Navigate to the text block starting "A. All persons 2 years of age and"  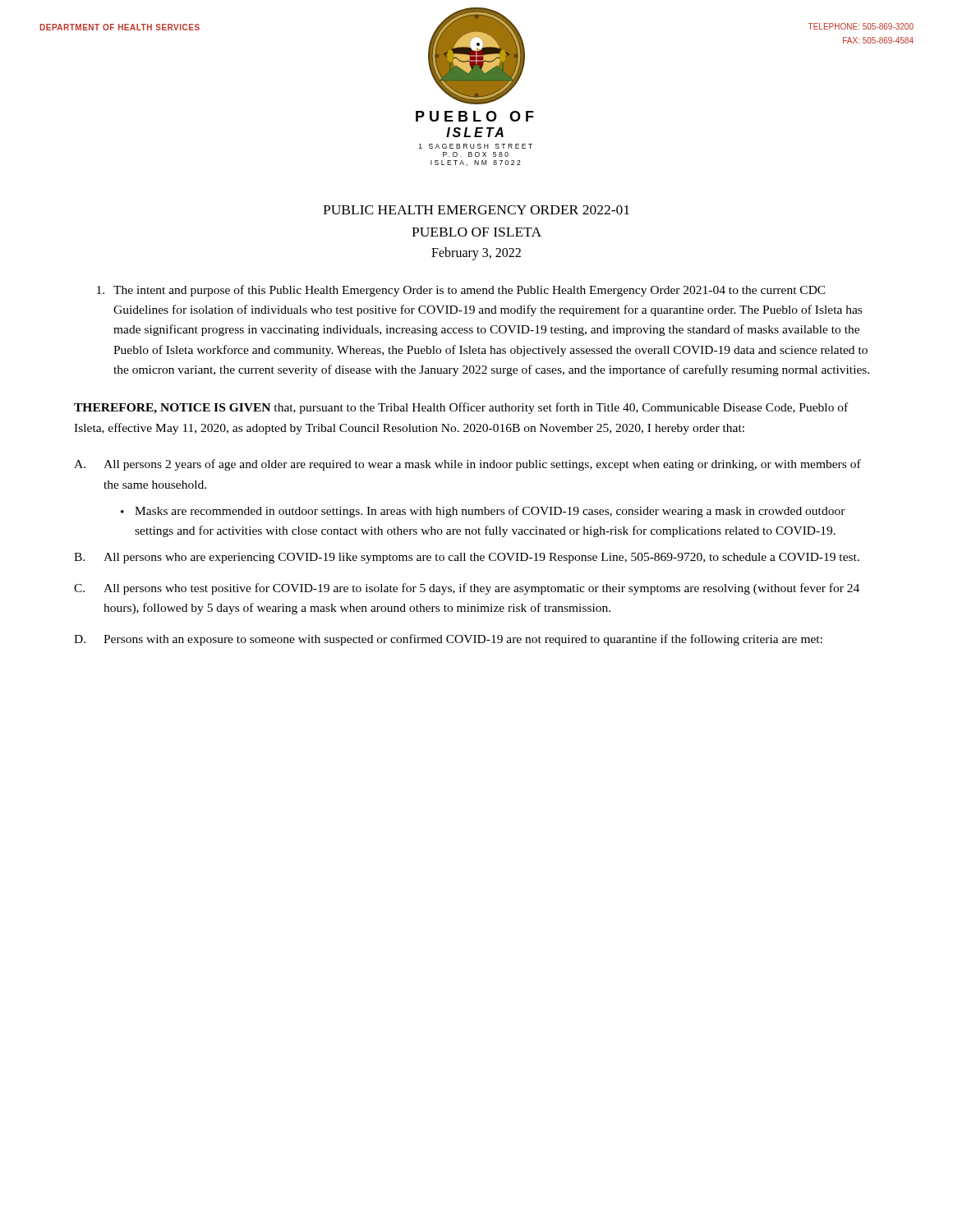coord(476,499)
